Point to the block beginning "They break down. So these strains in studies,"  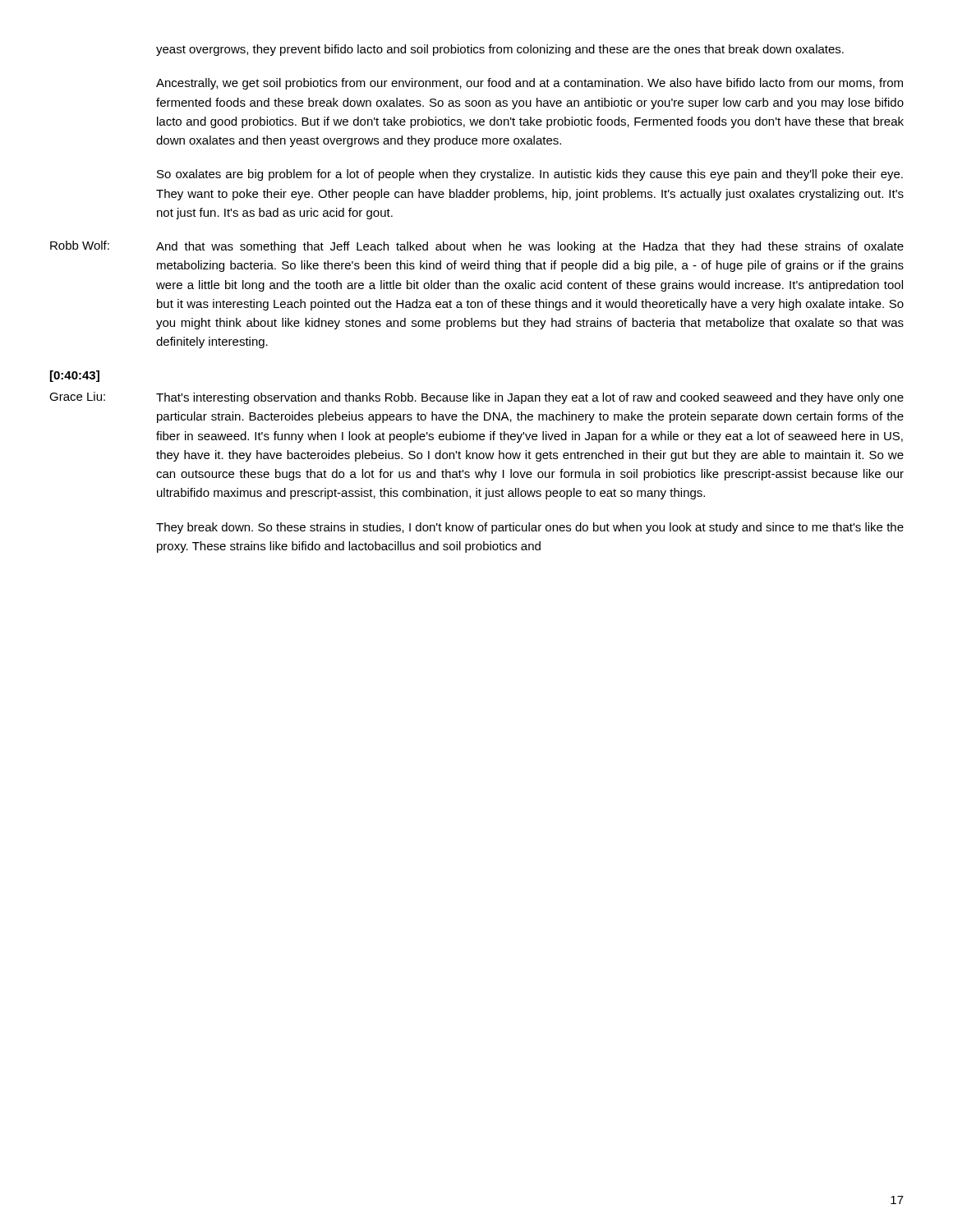[530, 536]
